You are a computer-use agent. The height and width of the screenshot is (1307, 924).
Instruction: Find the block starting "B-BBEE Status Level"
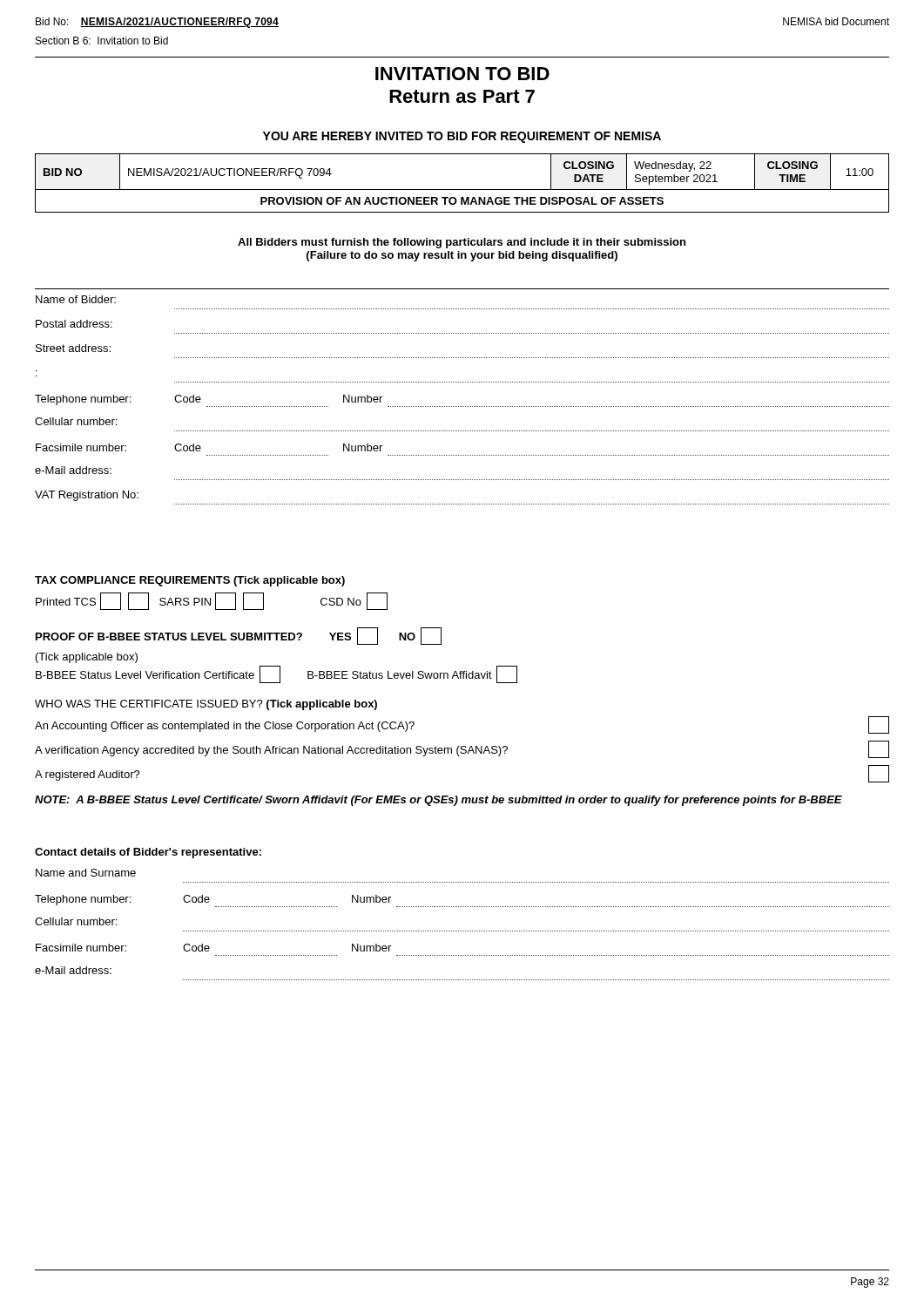[276, 674]
